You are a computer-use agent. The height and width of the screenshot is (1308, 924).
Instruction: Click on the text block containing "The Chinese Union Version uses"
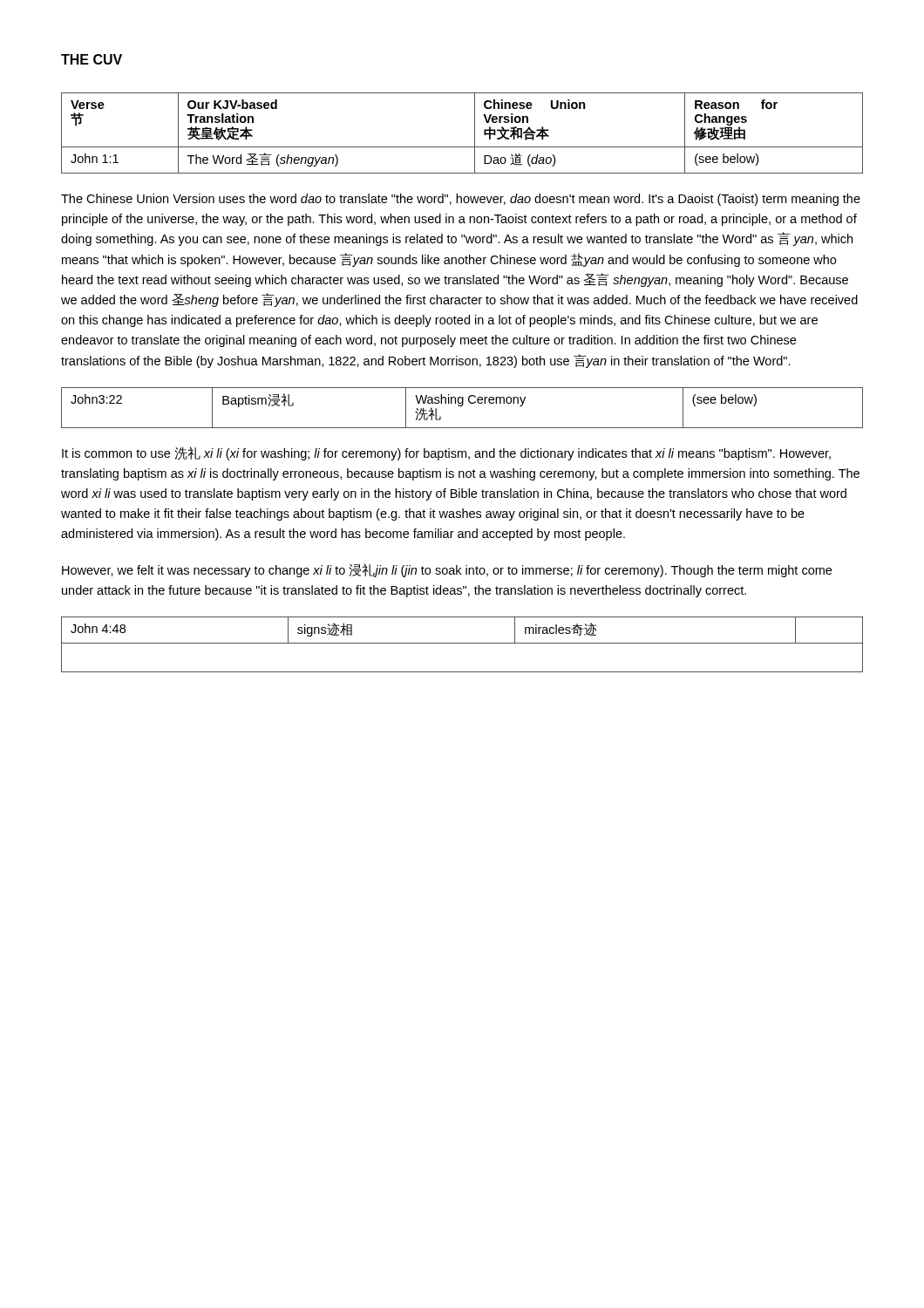pos(461,280)
